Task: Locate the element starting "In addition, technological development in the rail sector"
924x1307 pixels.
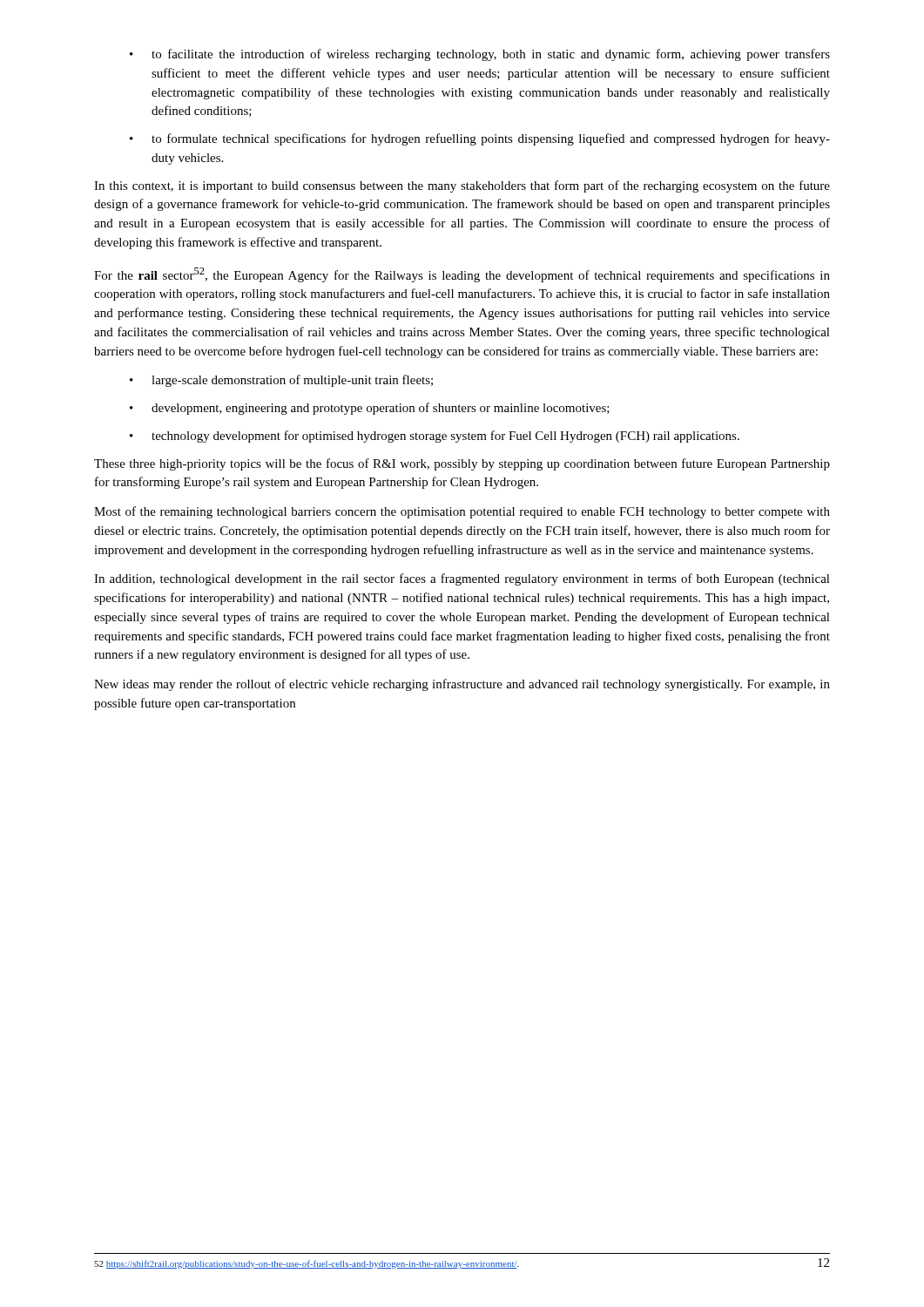Action: pos(462,617)
